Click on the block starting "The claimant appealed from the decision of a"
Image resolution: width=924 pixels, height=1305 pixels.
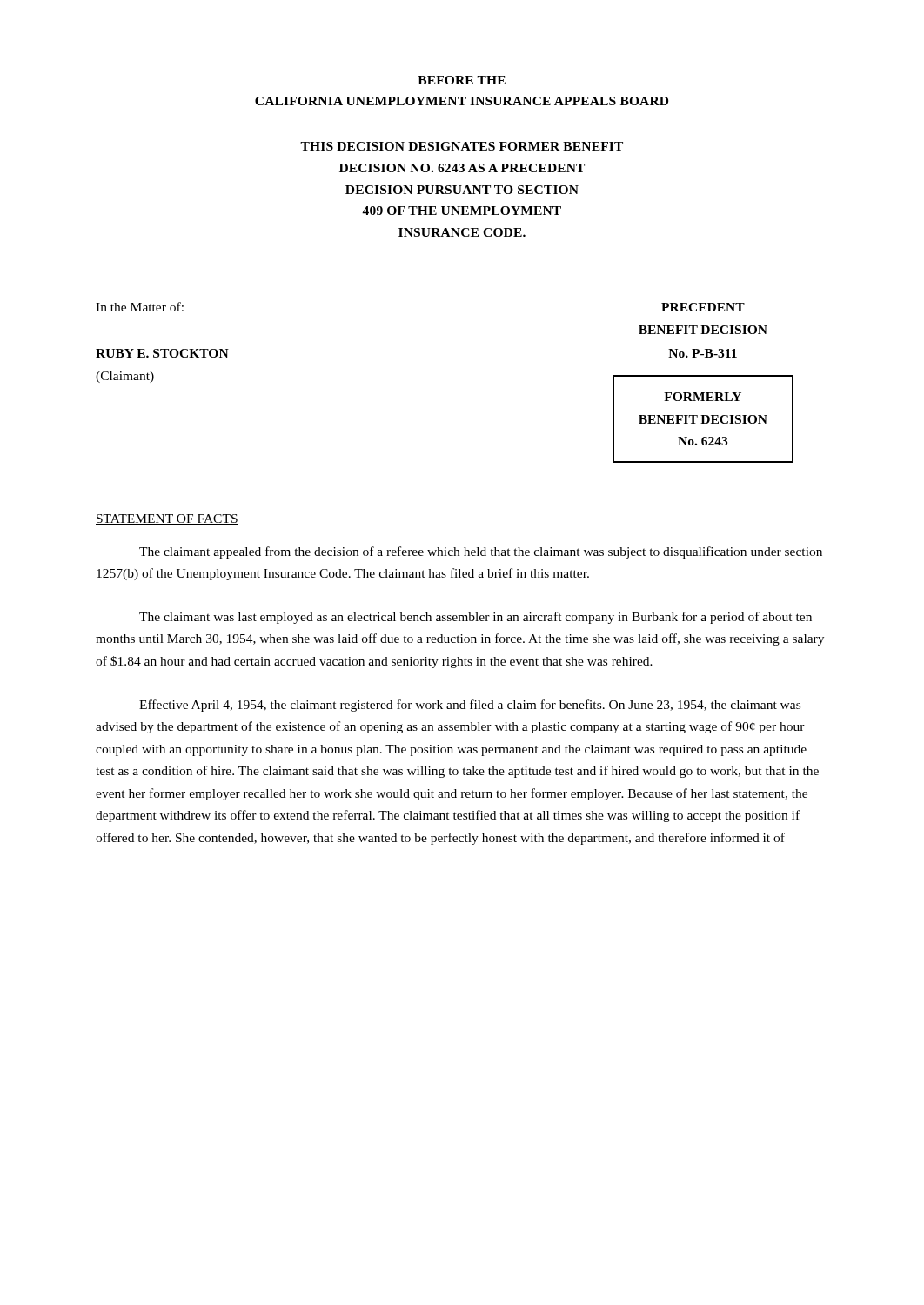pos(459,562)
